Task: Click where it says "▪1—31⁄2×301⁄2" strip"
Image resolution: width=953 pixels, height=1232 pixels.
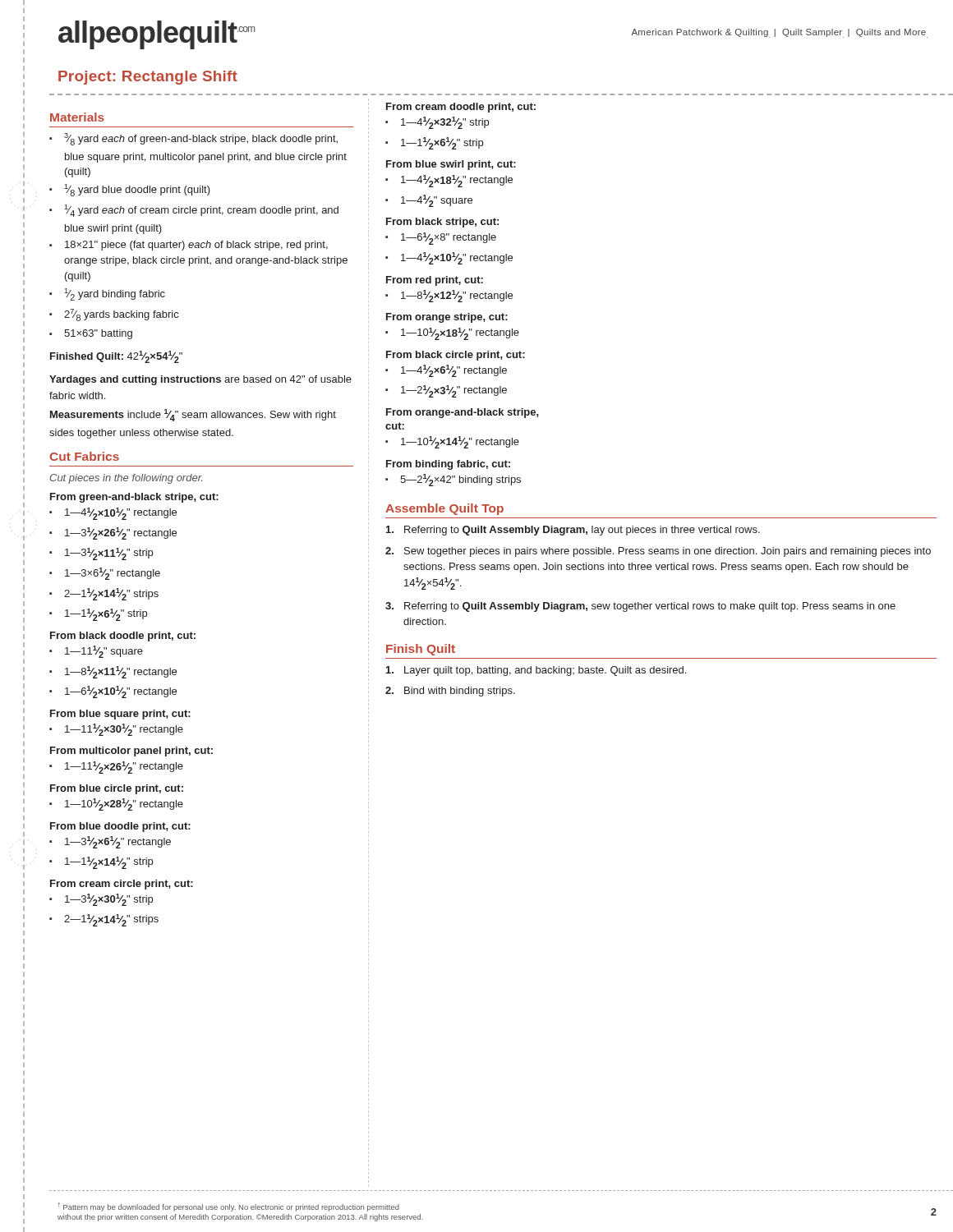Action: point(101,900)
